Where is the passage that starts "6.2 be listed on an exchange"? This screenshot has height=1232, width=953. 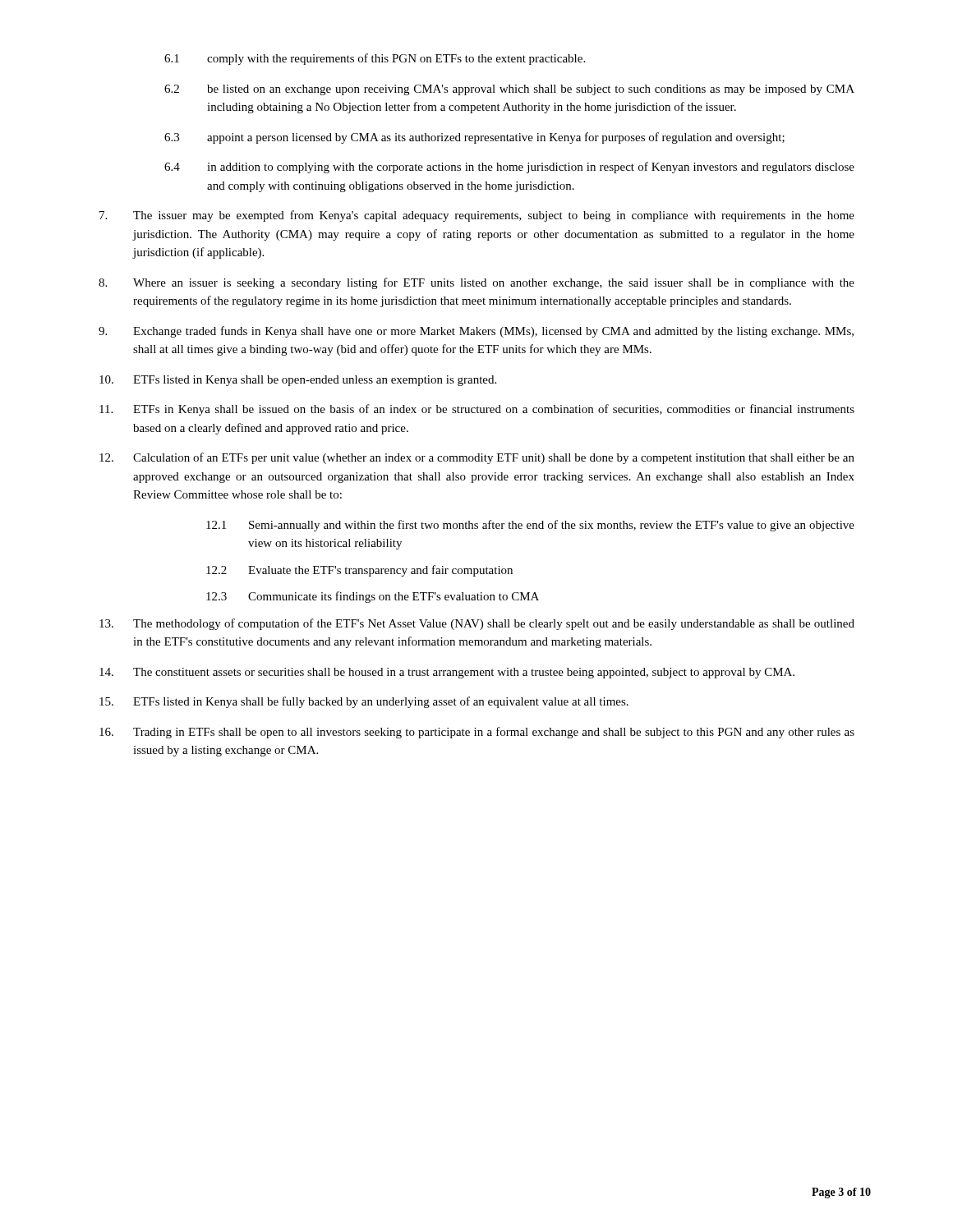[509, 98]
